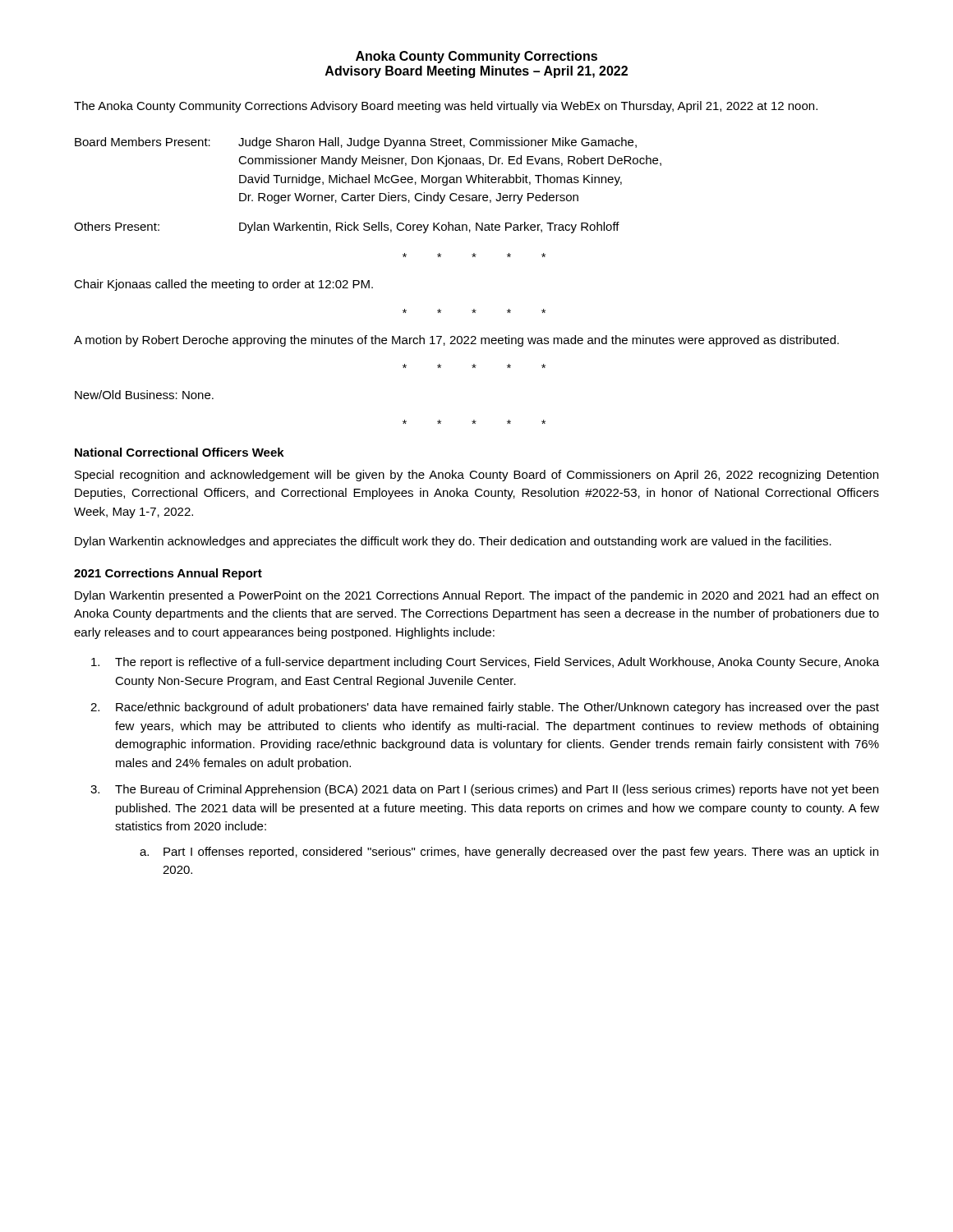Point to the block beginning "The report is reflective of"
This screenshot has height=1232, width=953.
485,671
